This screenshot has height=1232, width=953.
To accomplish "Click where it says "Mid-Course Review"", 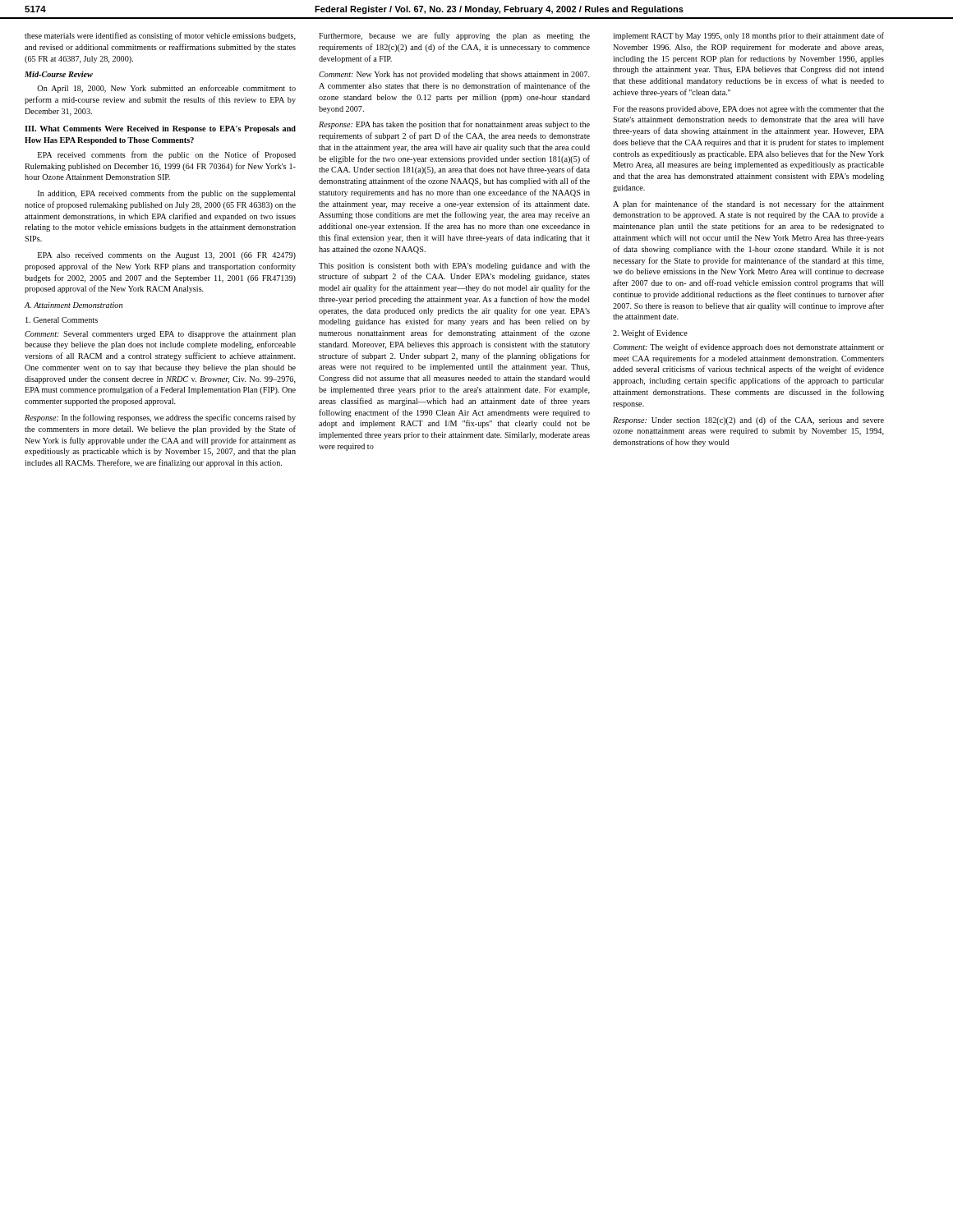I will coord(59,75).
